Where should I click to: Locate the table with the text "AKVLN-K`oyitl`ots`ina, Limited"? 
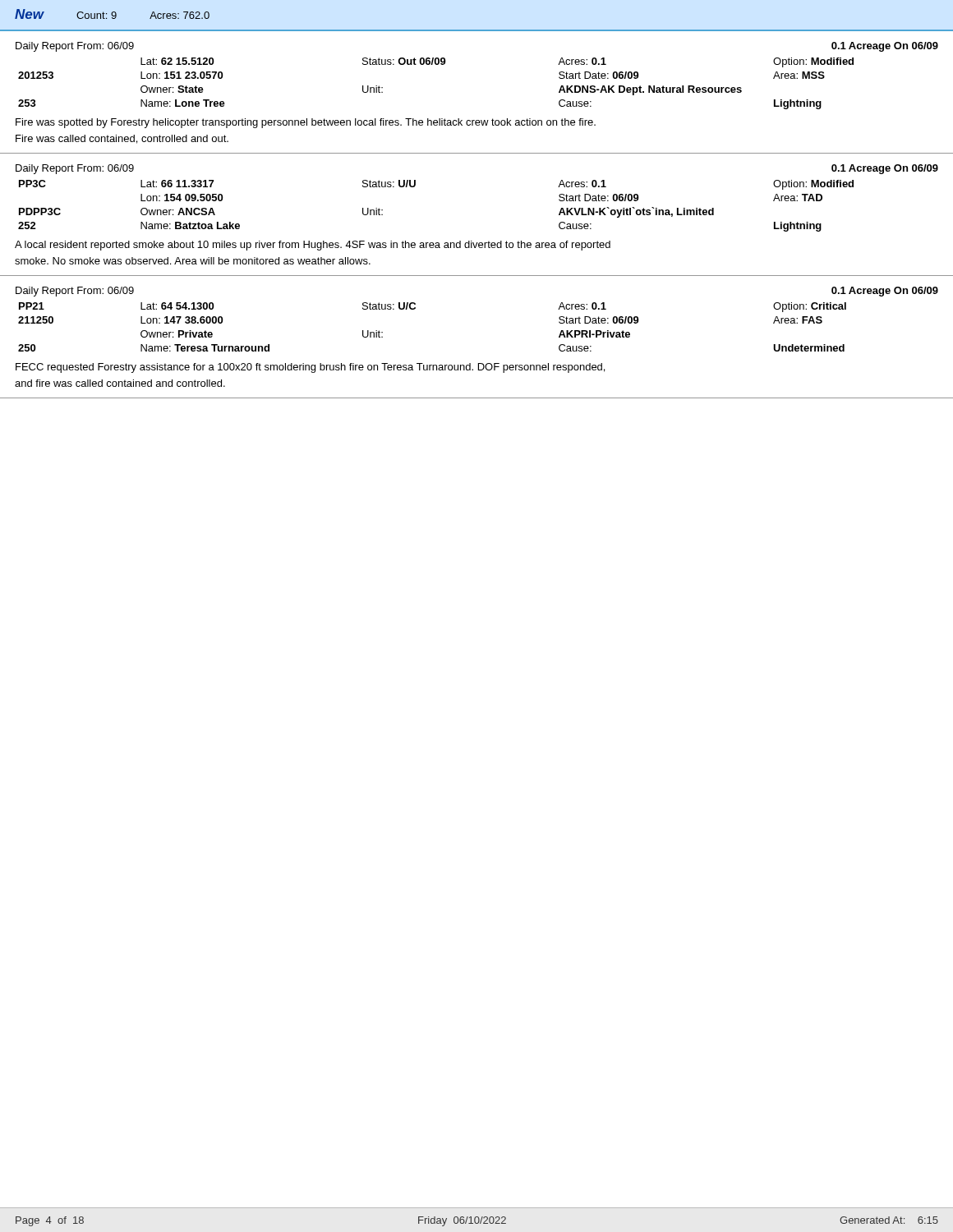(x=476, y=205)
